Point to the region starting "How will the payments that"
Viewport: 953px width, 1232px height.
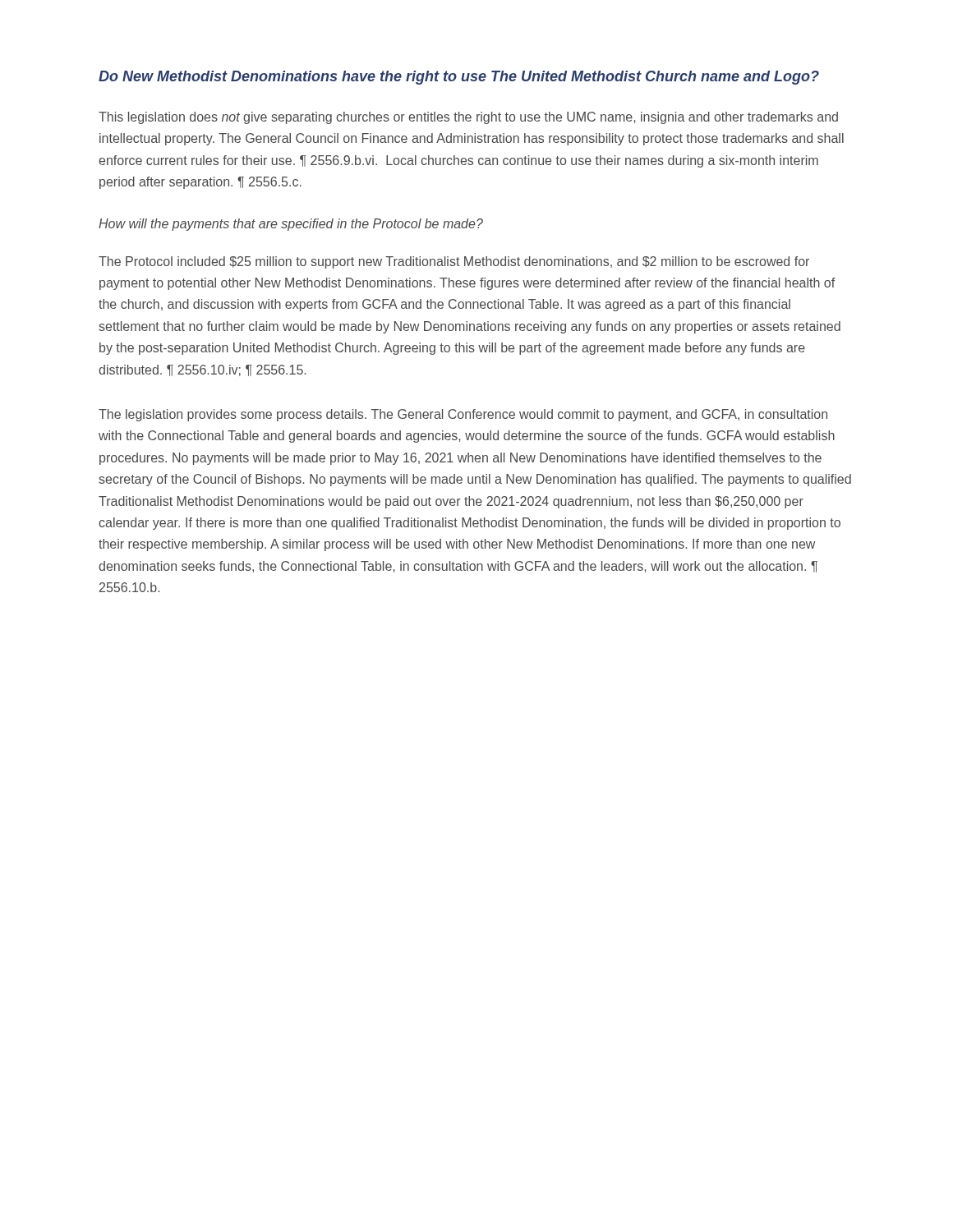[x=291, y=224]
